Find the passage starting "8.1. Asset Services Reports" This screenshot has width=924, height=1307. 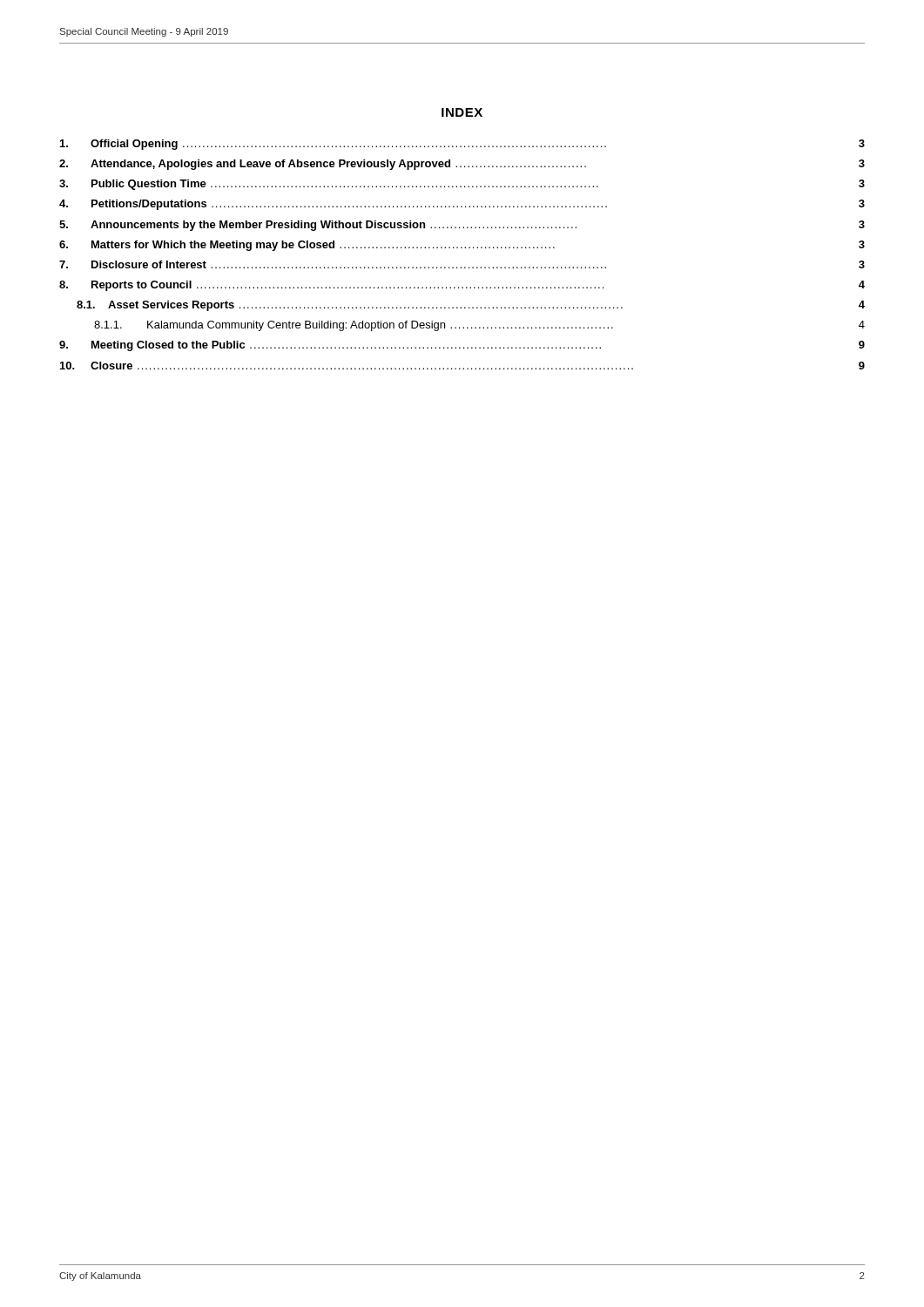pyautogui.click(x=462, y=305)
